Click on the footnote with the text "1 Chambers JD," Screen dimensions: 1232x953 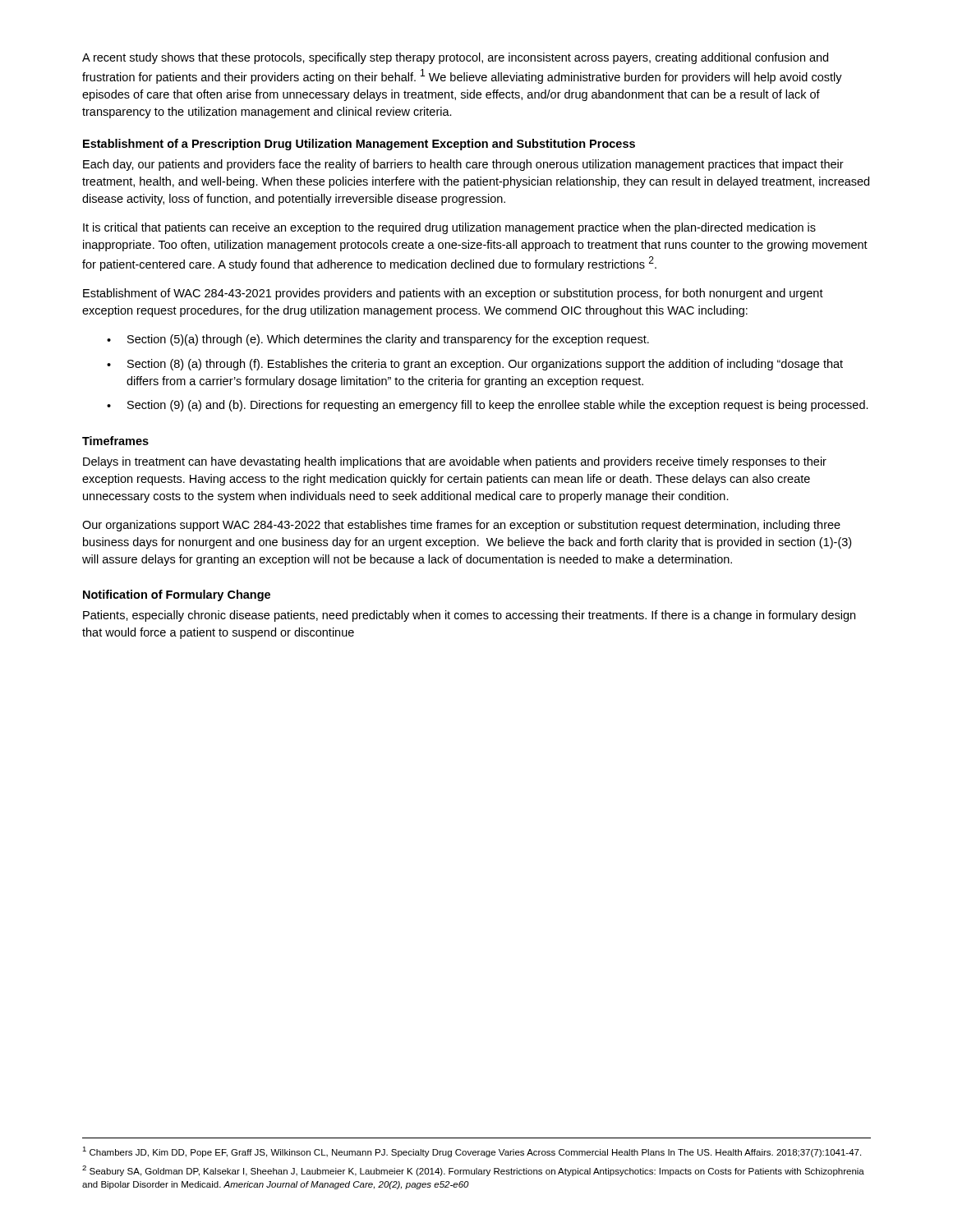[x=472, y=1151]
